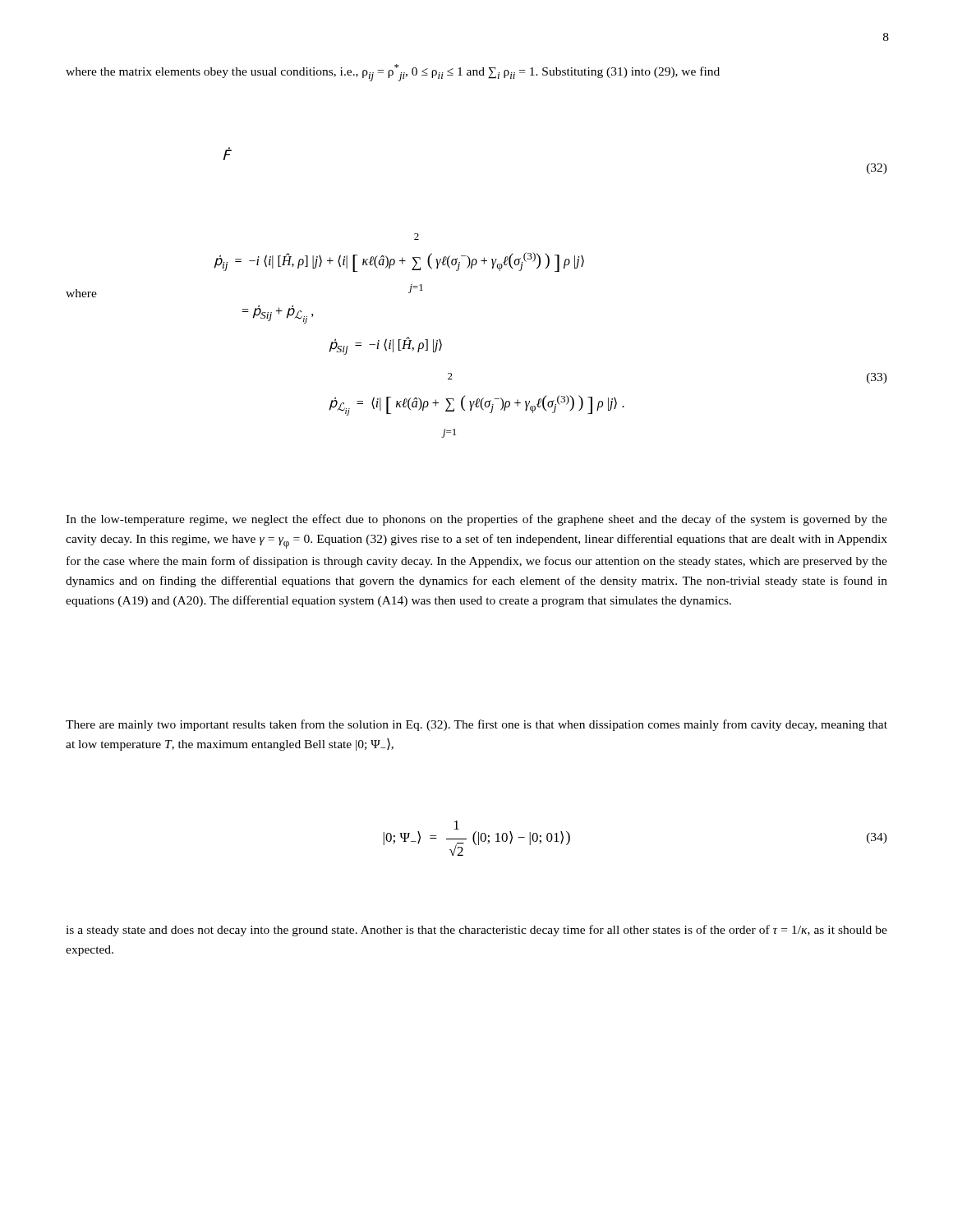
Task: Locate the formula that opens with "|0; Ψ−⟩ = 1 √2 (|0; 10⟩ −"
Action: (x=476, y=839)
